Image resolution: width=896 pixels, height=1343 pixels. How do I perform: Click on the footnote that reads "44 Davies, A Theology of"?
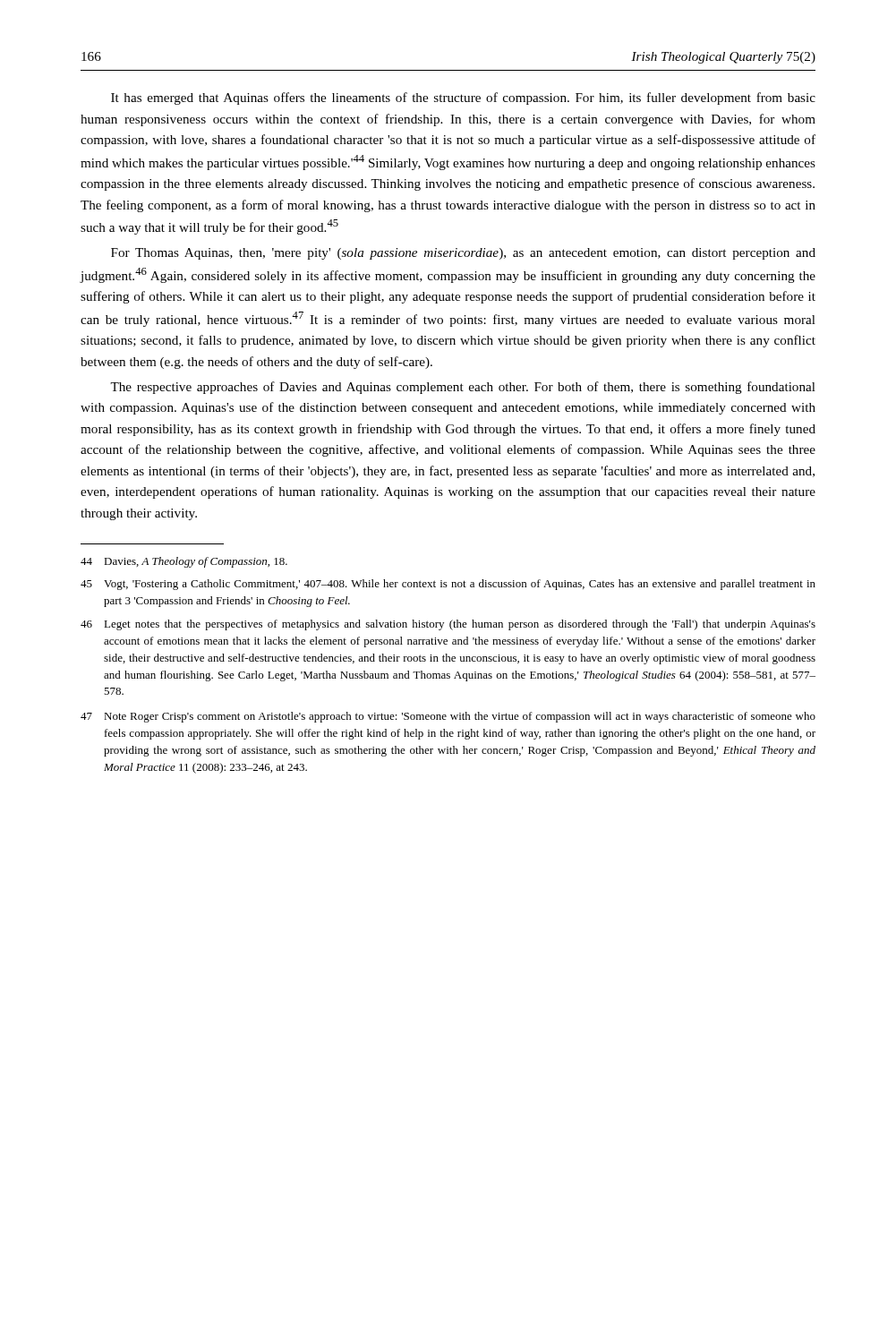(x=184, y=562)
